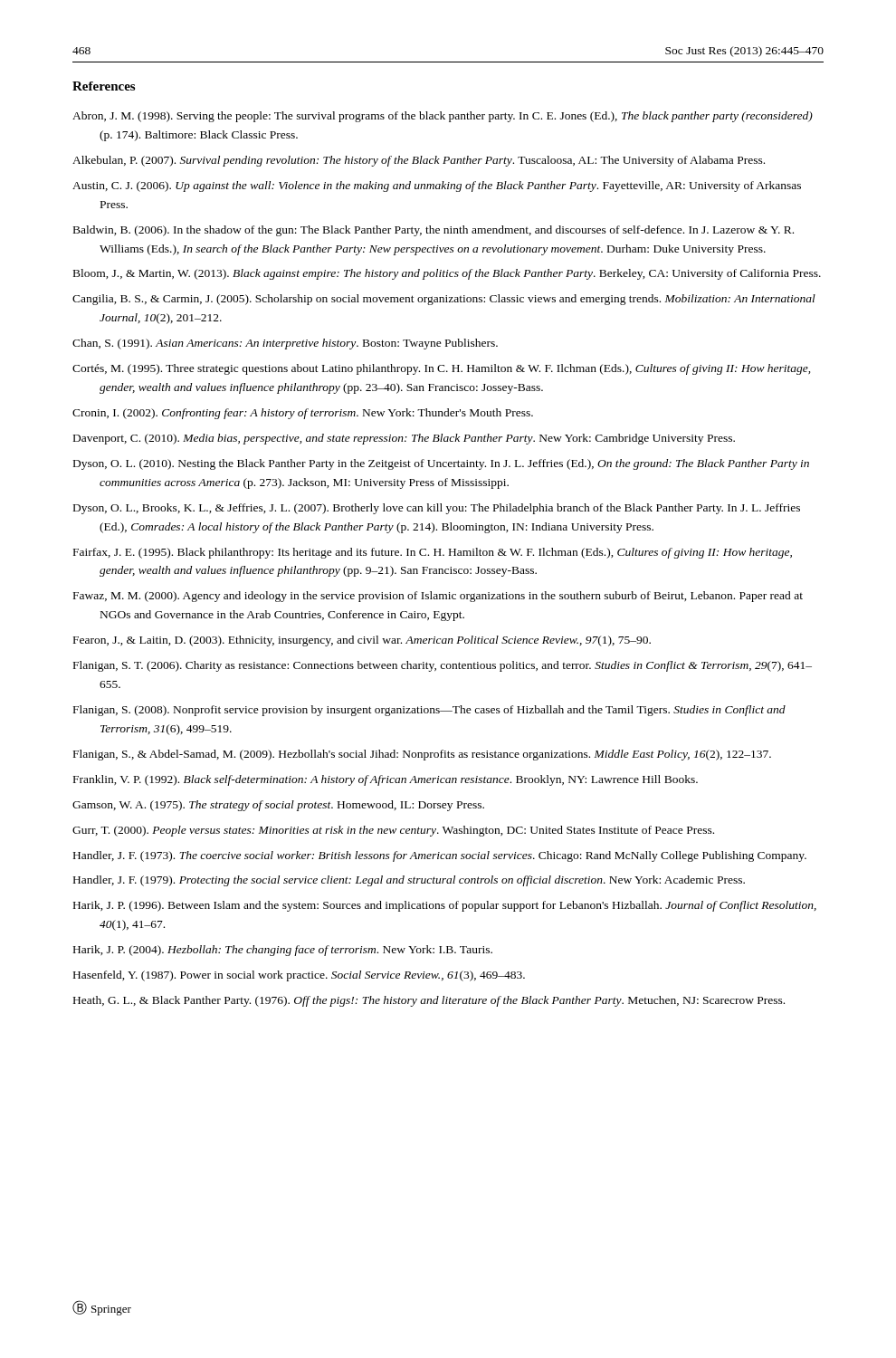Click the passage that begins "Austin, C. J."
896x1358 pixels.
pyautogui.click(x=437, y=194)
